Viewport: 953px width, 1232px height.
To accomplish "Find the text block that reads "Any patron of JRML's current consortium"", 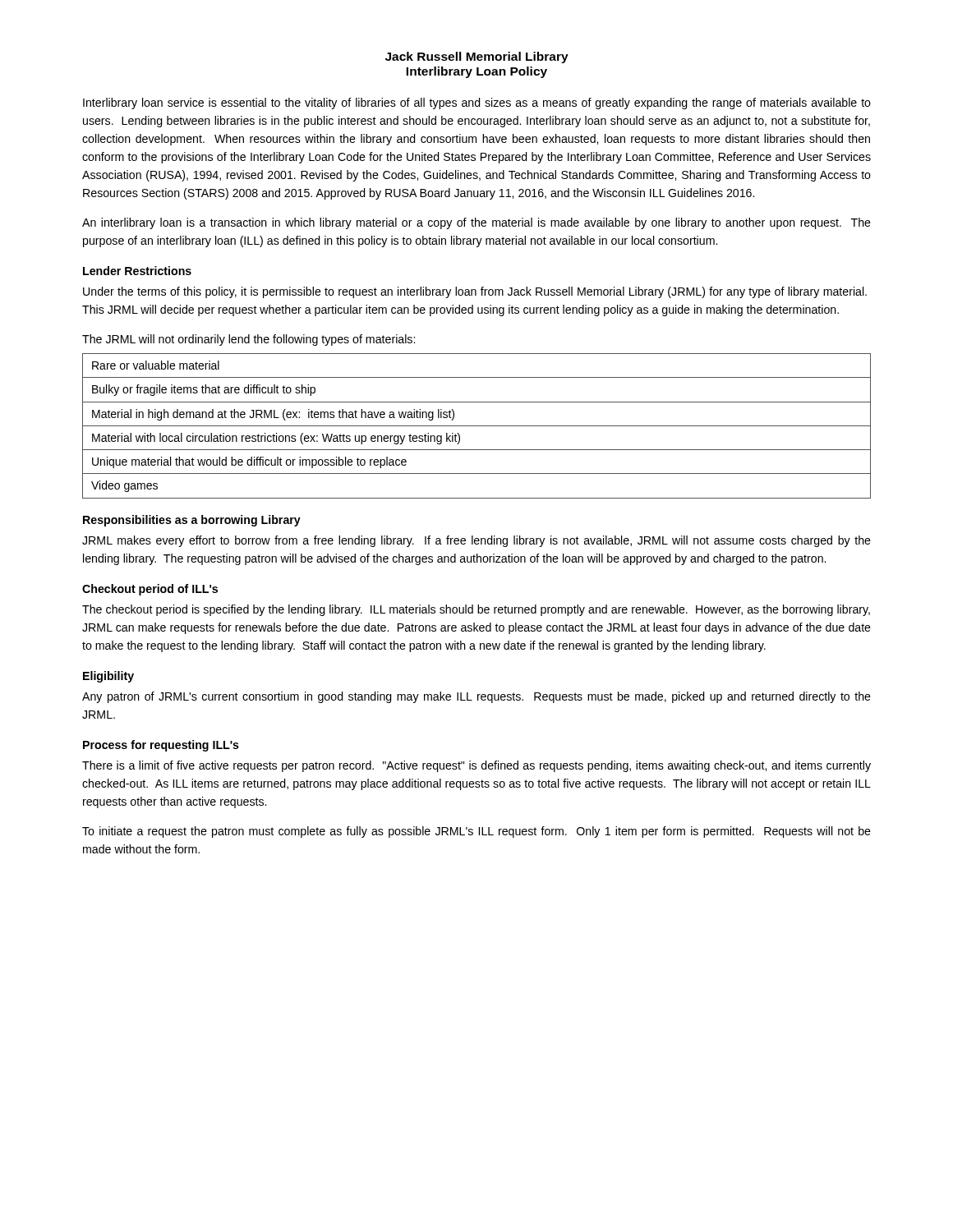I will coord(476,705).
